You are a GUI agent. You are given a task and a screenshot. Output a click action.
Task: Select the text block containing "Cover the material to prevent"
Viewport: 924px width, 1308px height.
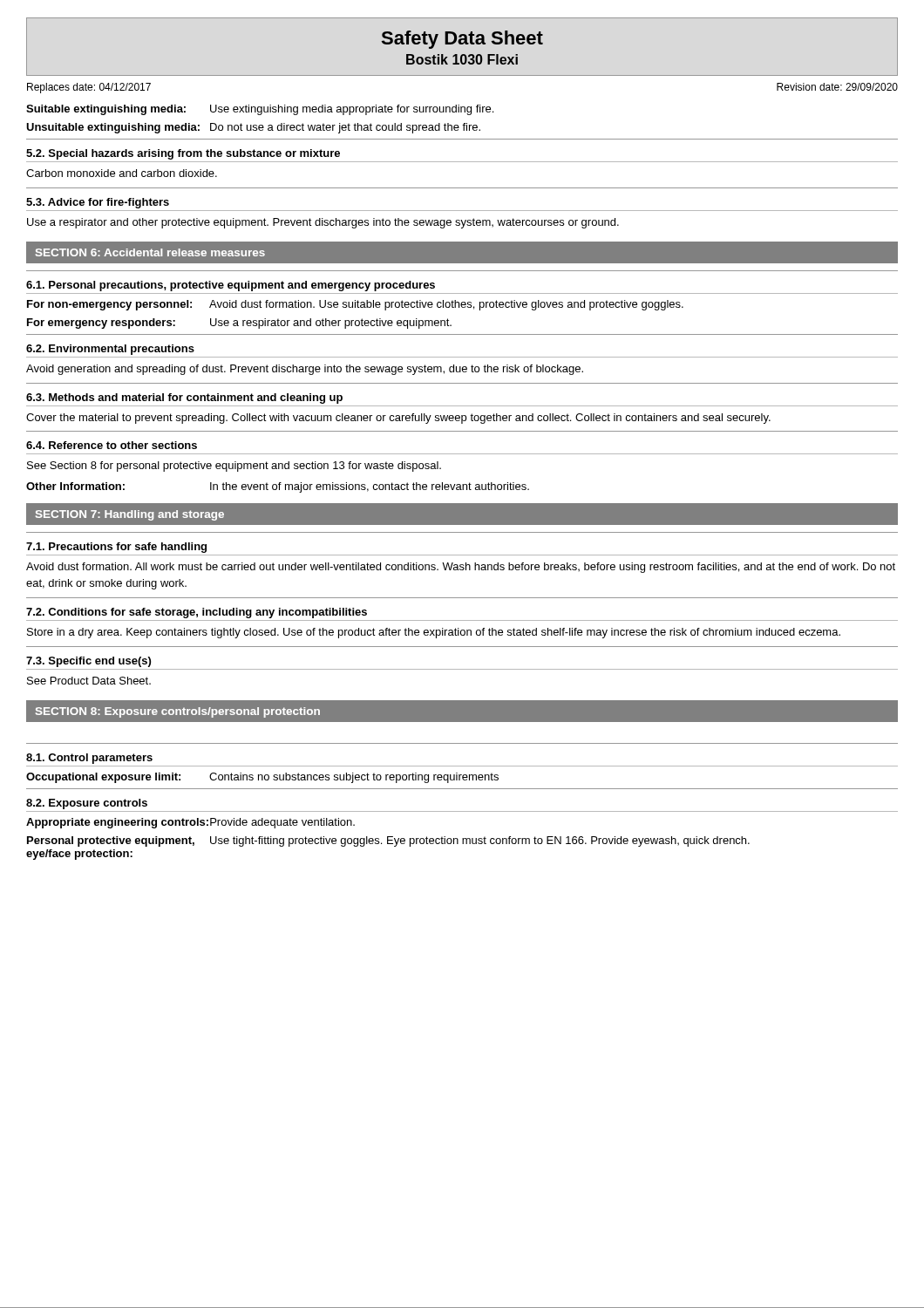pos(399,417)
